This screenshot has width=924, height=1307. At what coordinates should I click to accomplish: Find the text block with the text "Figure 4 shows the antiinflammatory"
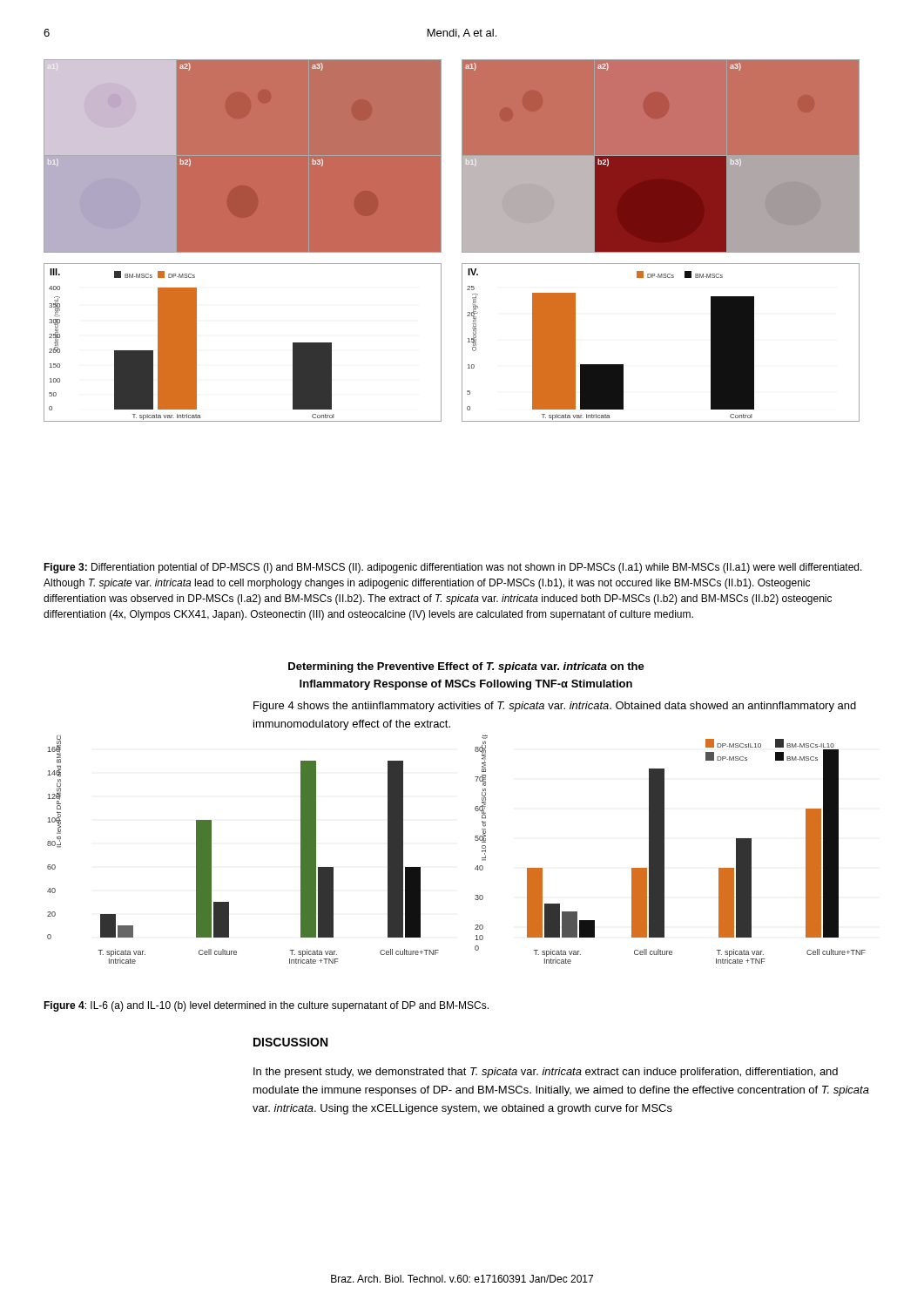[x=554, y=714]
